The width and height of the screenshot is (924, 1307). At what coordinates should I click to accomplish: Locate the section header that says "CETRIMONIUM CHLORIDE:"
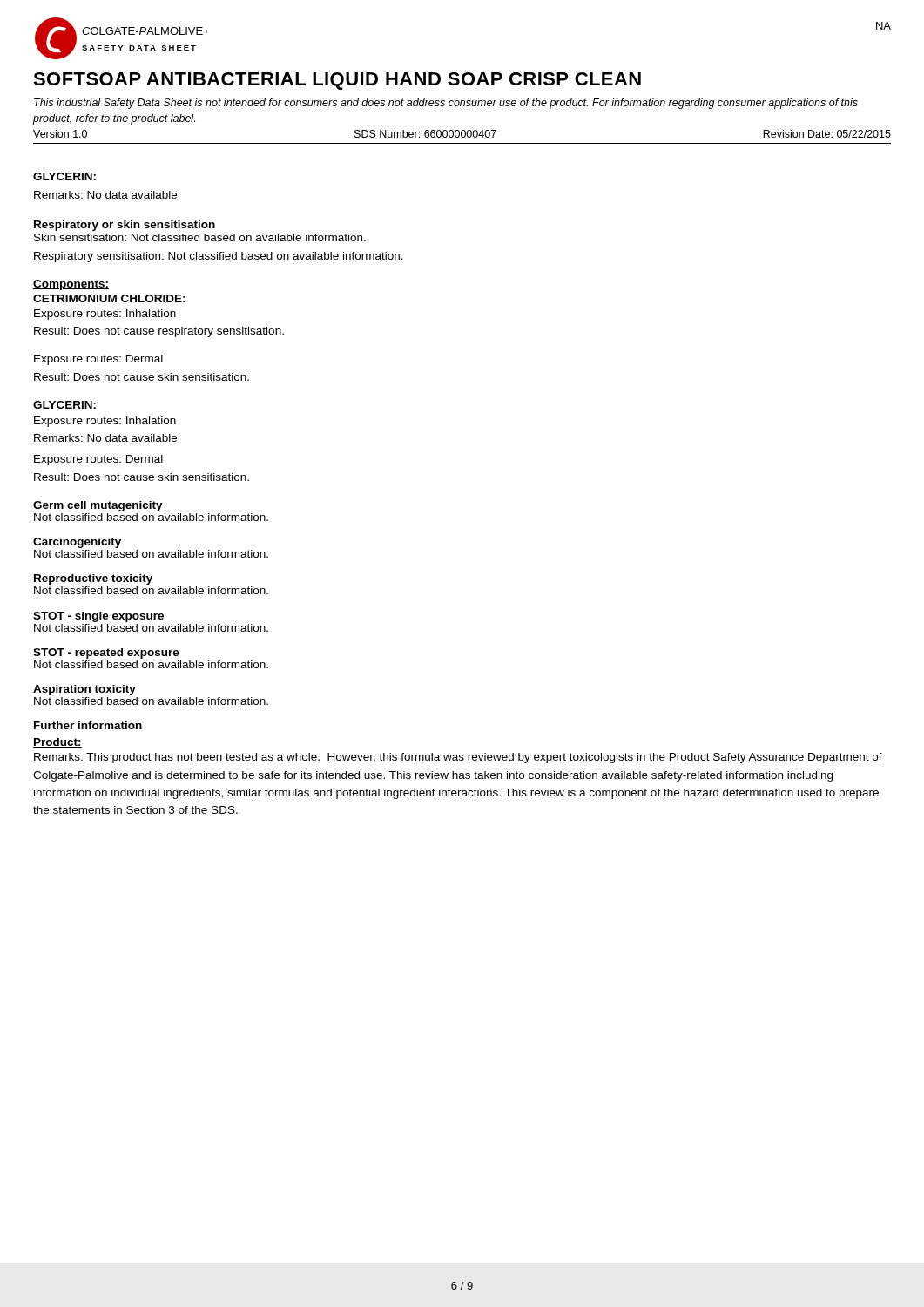click(x=109, y=298)
